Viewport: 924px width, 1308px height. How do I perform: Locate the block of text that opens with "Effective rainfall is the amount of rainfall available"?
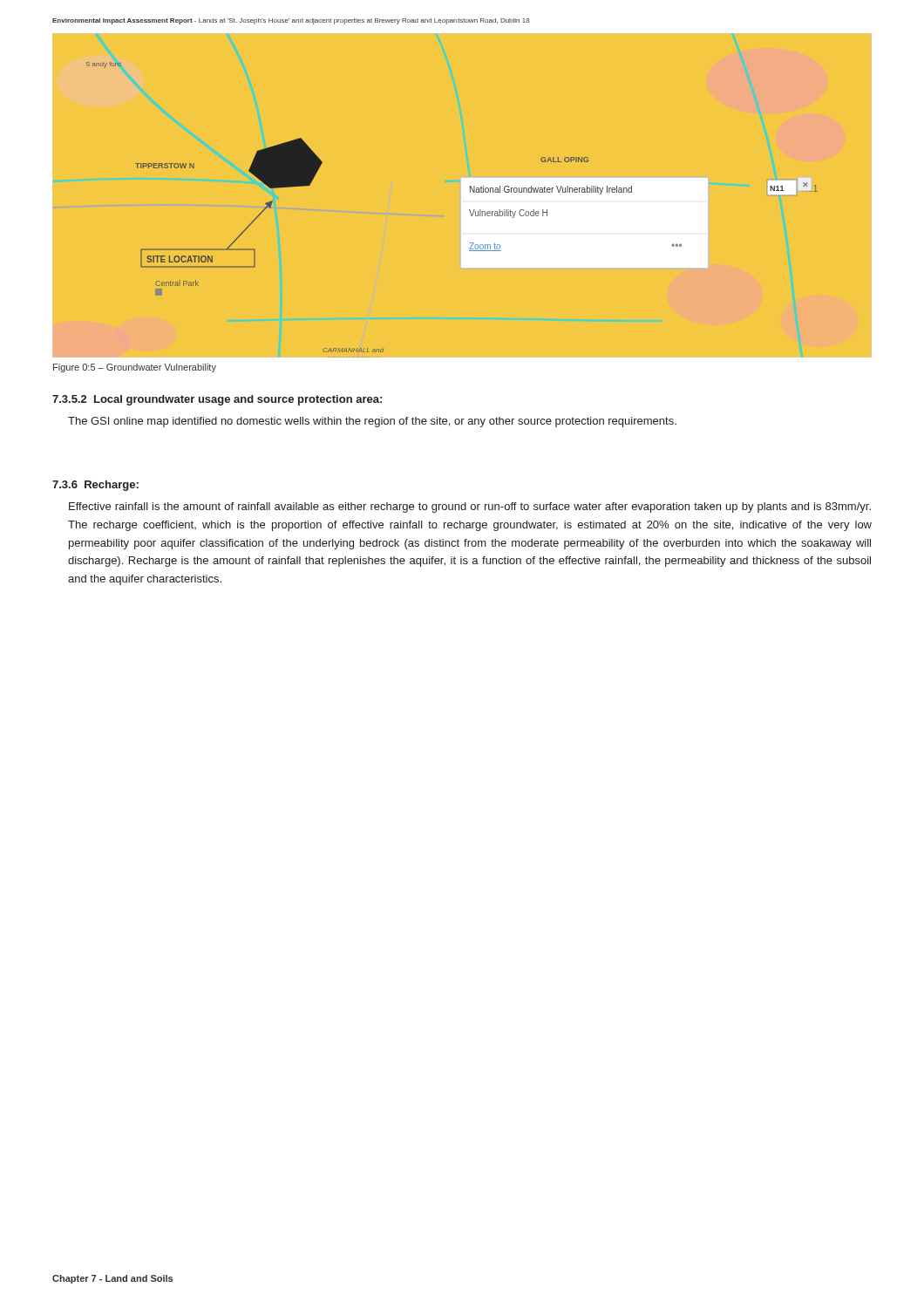click(x=470, y=542)
